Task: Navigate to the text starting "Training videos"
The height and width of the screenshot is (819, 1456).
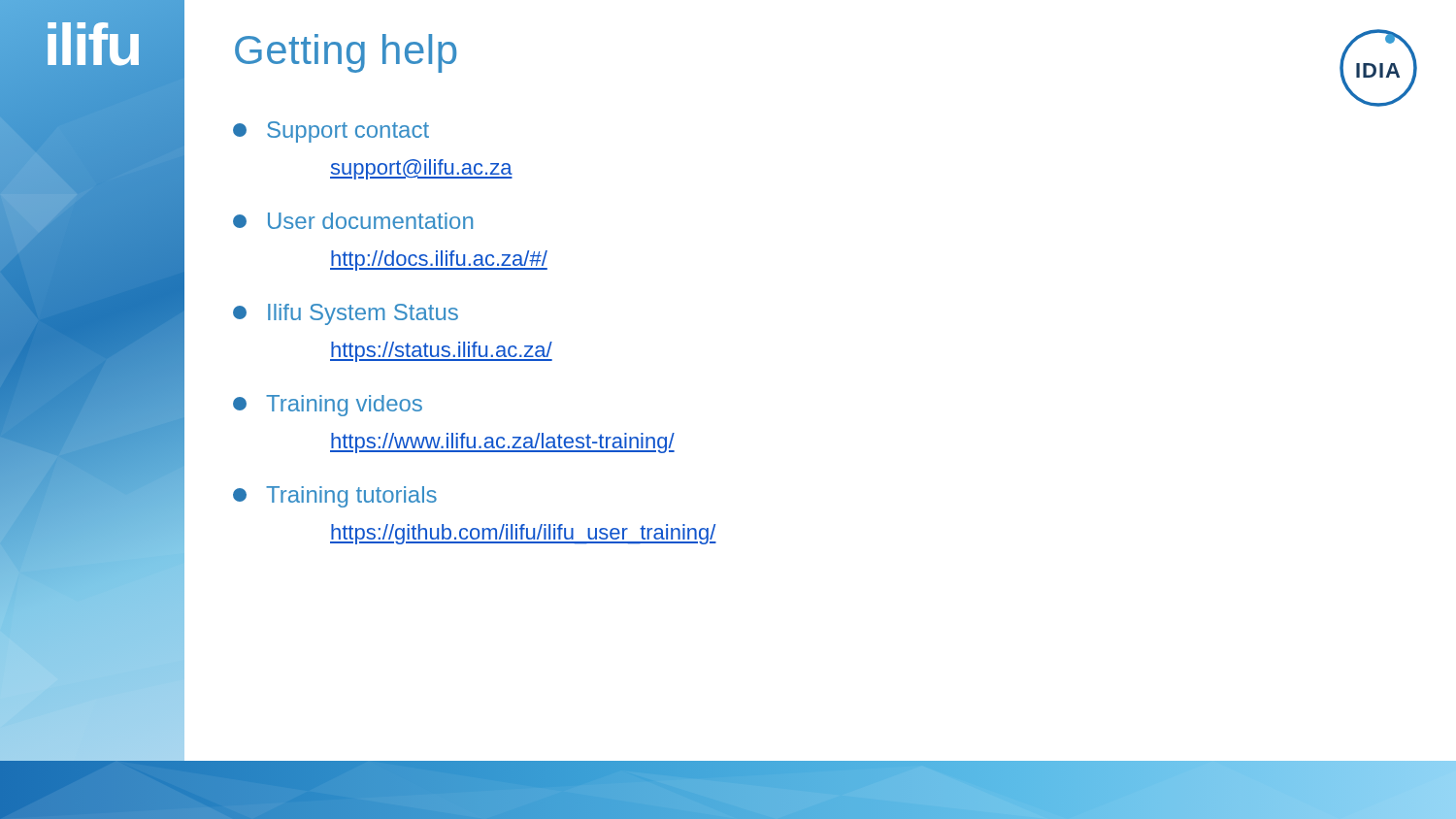Action: click(x=328, y=406)
